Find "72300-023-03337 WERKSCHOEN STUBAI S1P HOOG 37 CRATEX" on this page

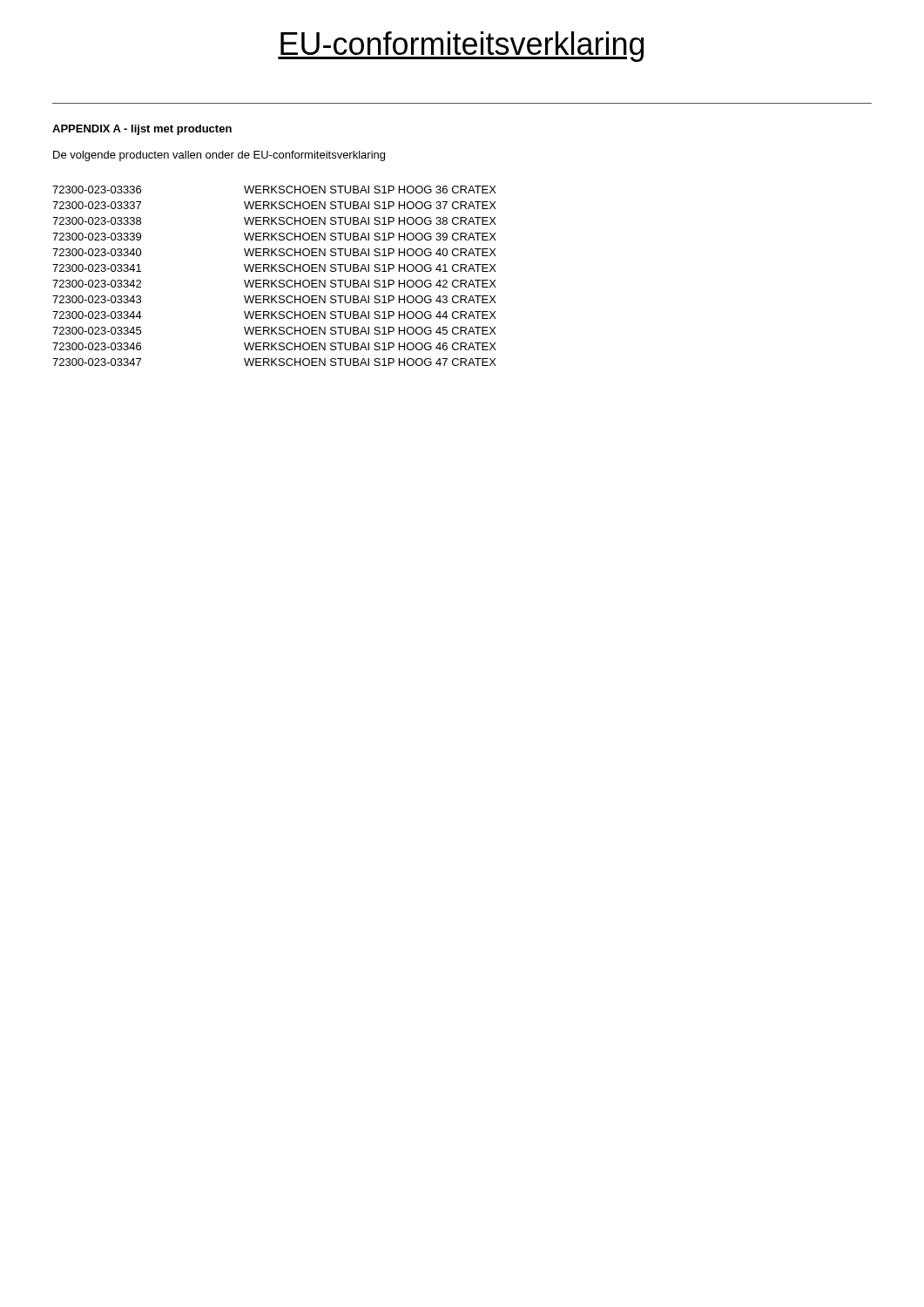click(x=274, y=205)
